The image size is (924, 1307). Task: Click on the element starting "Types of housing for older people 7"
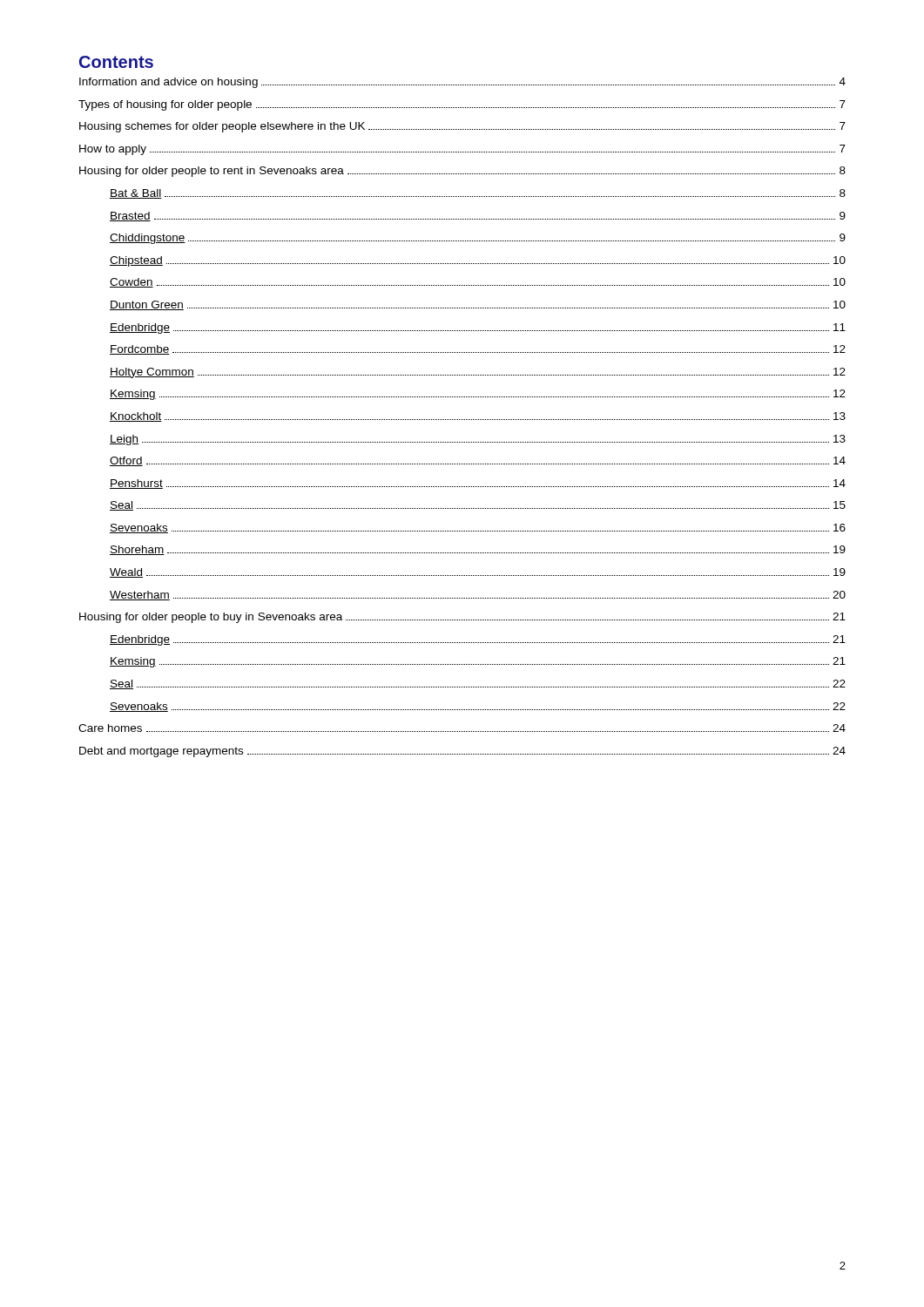462,104
